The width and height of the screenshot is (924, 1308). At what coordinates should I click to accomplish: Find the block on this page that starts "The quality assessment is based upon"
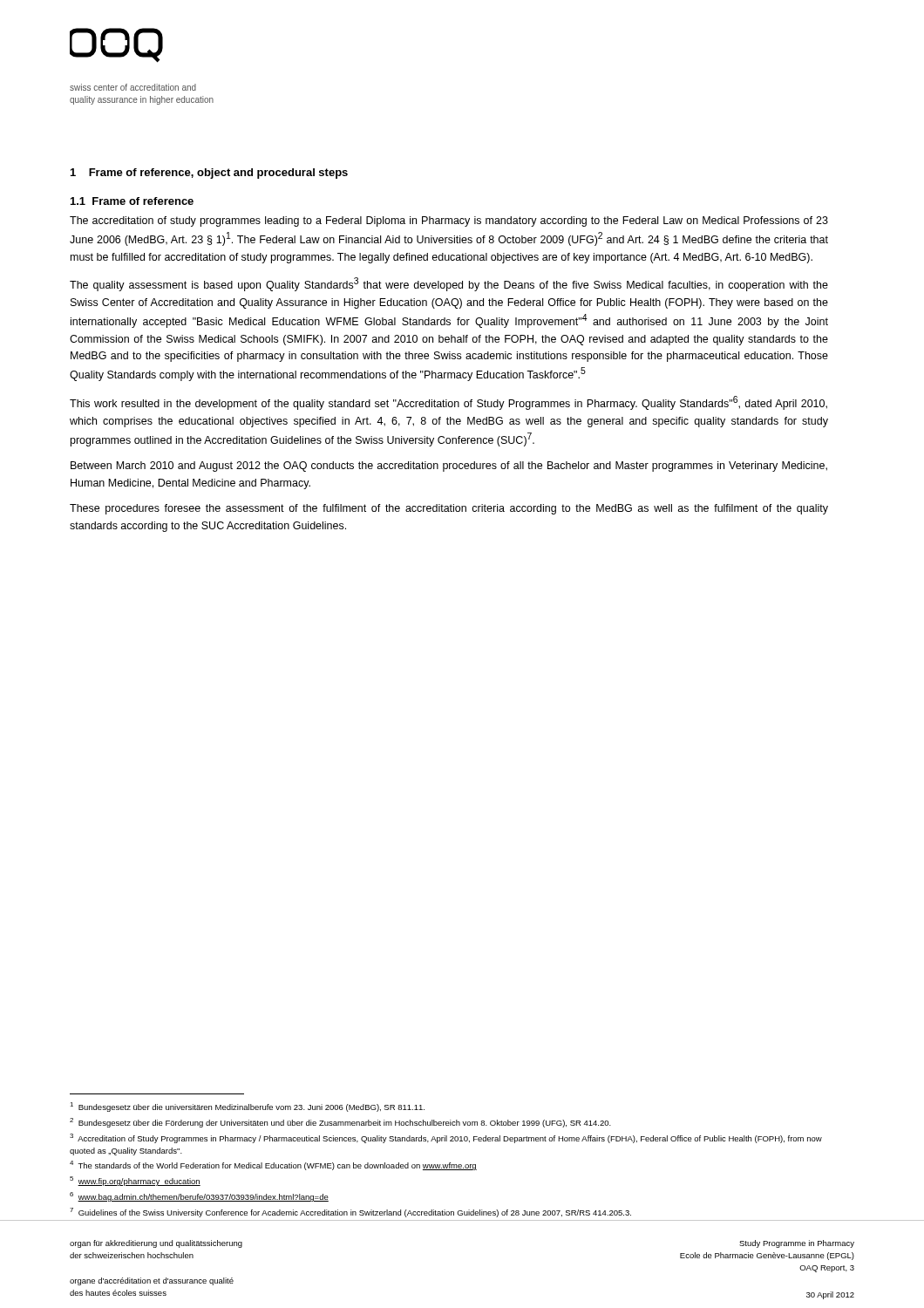click(x=449, y=329)
